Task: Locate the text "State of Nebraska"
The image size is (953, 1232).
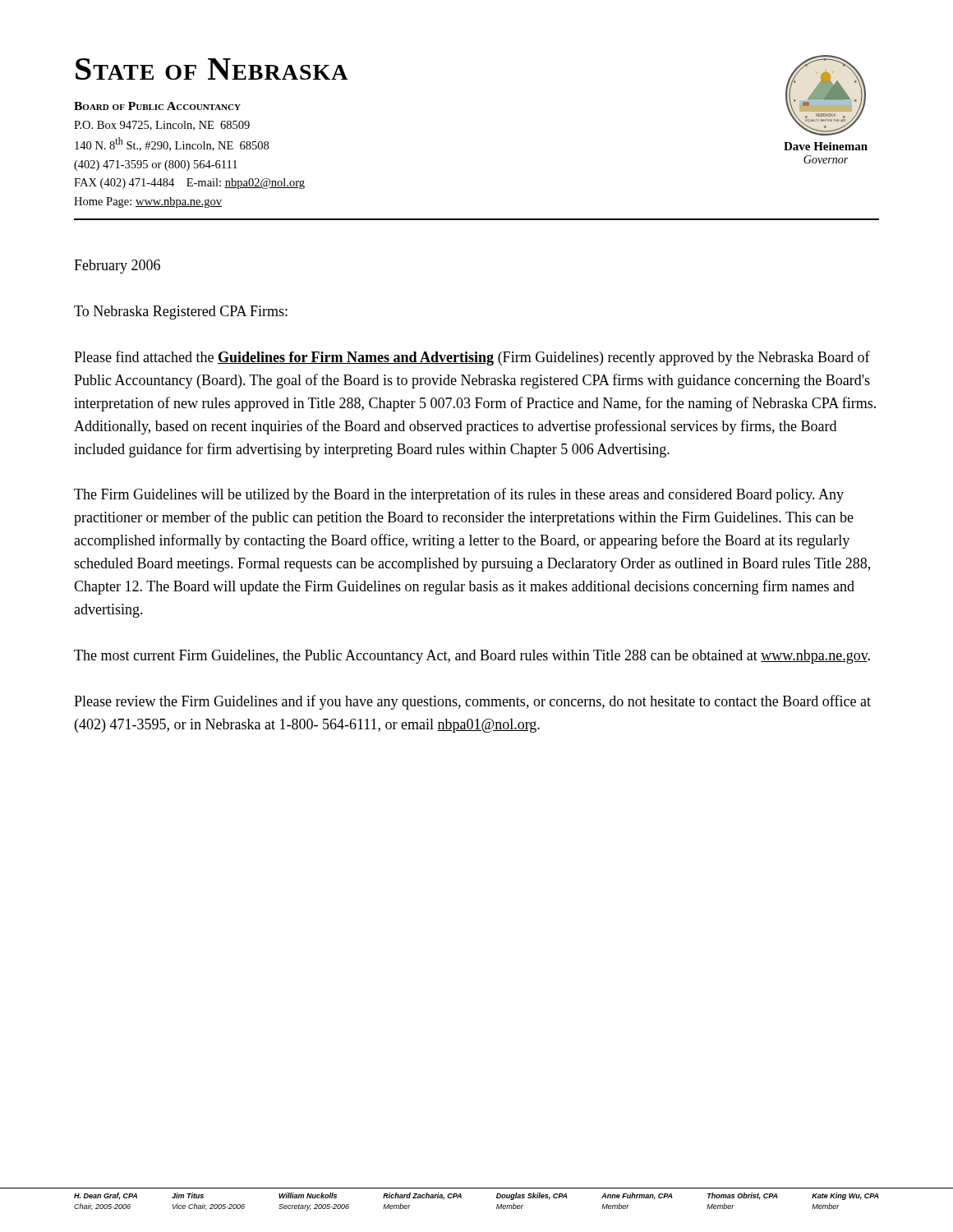Action: (211, 69)
